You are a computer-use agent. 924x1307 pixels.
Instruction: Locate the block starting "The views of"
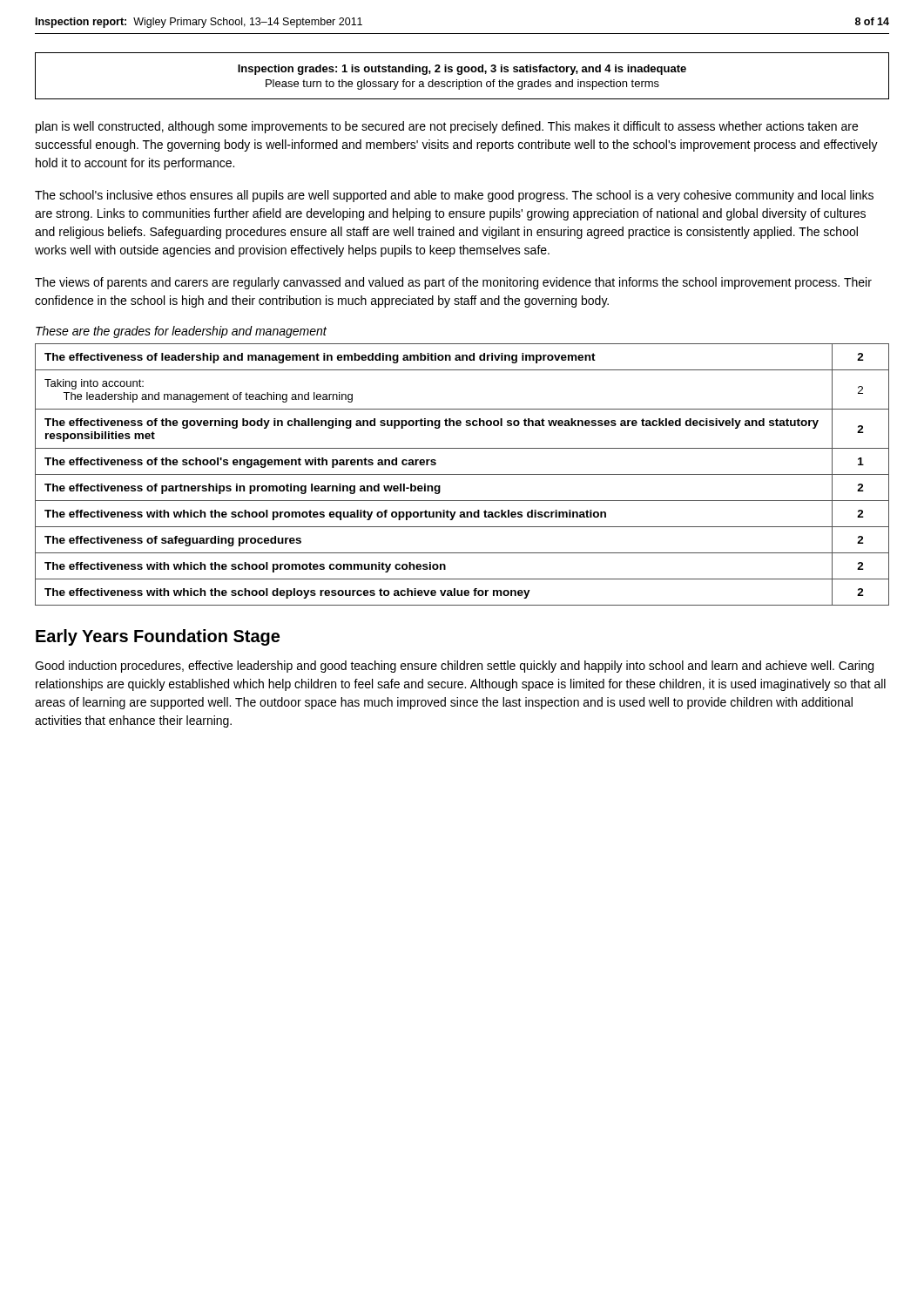[x=453, y=291]
